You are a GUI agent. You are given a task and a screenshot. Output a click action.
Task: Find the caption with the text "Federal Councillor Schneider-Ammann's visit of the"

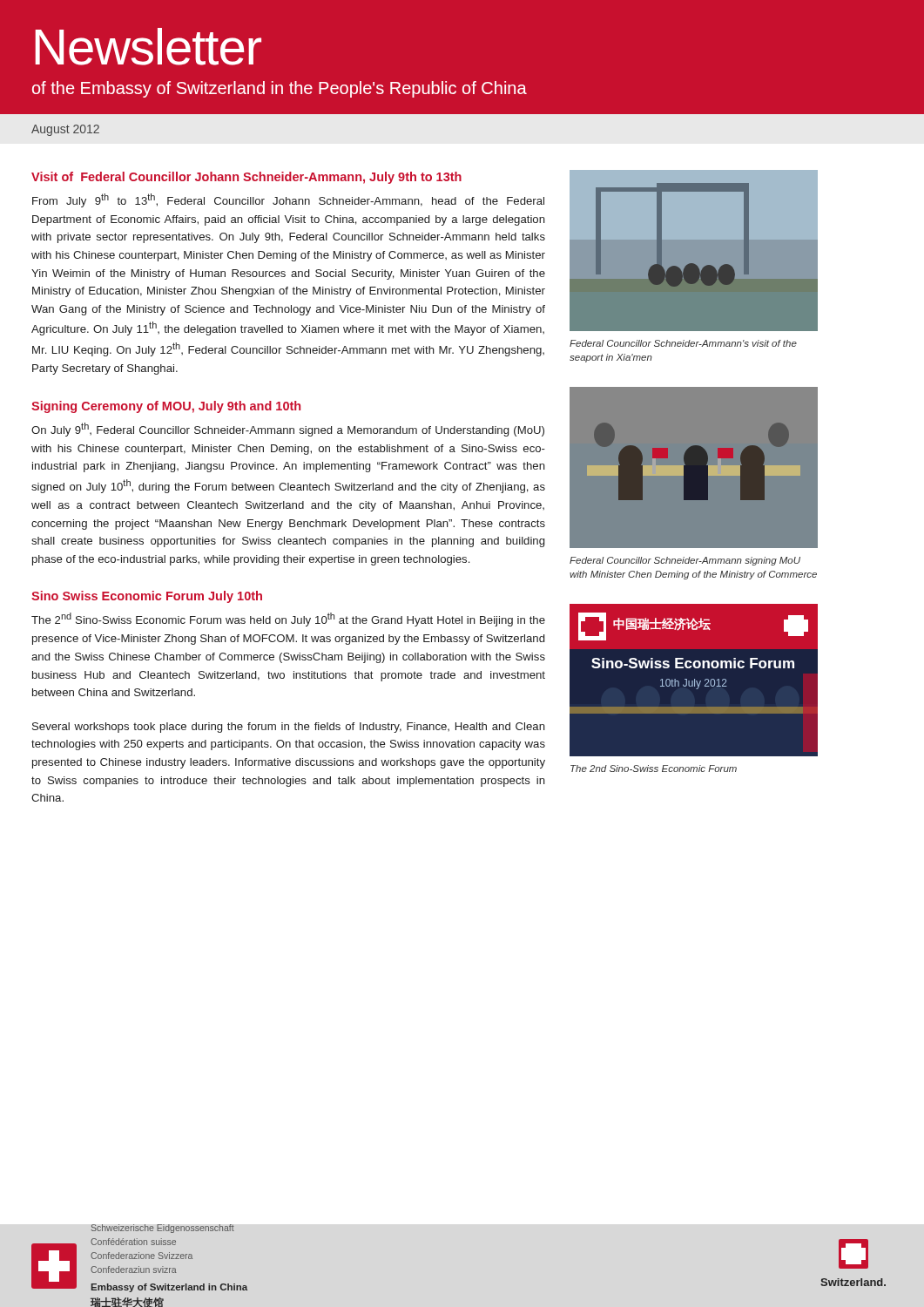pyautogui.click(x=683, y=350)
